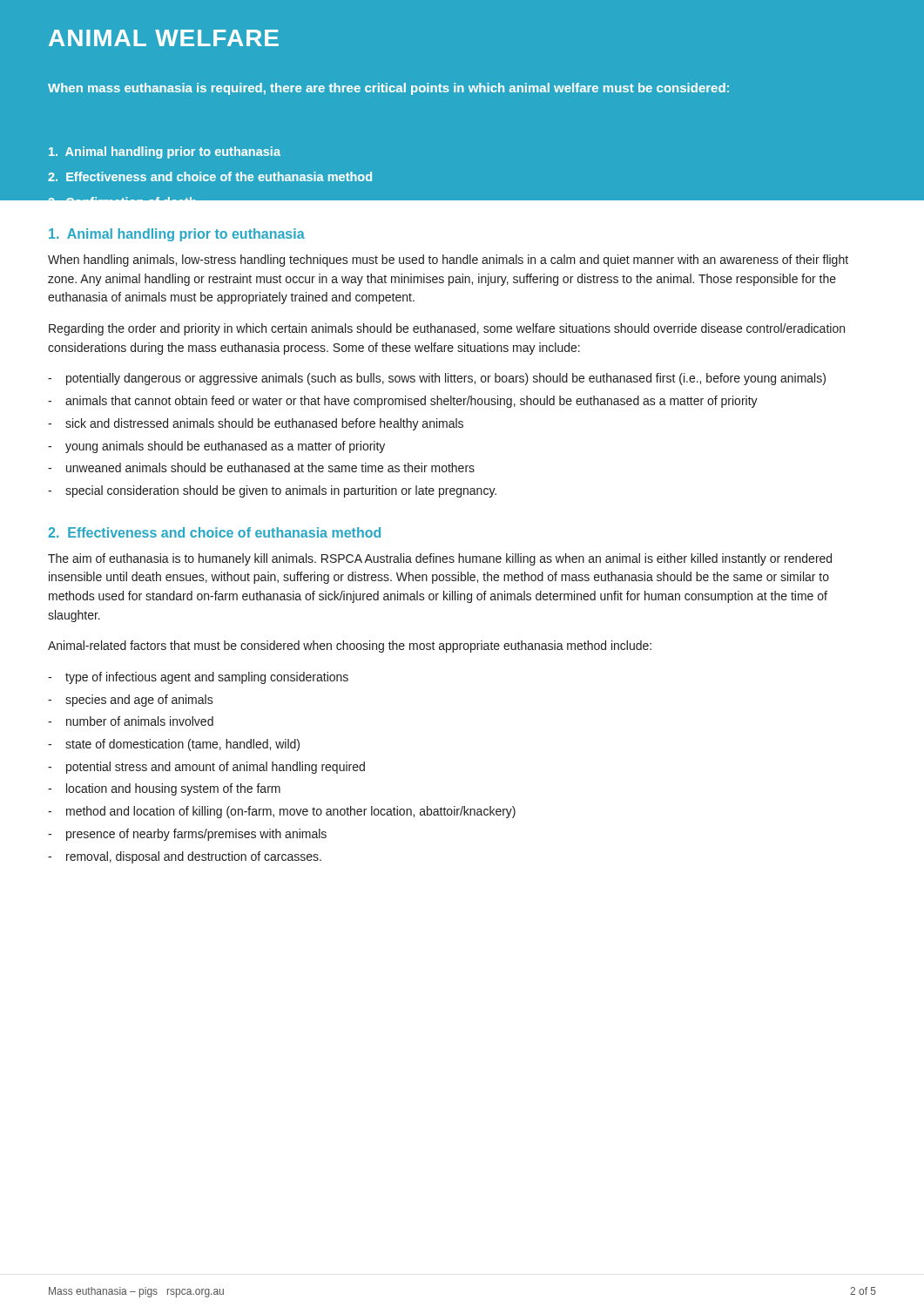Viewport: 924px width, 1307px height.
Task: Find the block on this page that starts "The aim of euthanasia is to humanely"
Action: [440, 587]
